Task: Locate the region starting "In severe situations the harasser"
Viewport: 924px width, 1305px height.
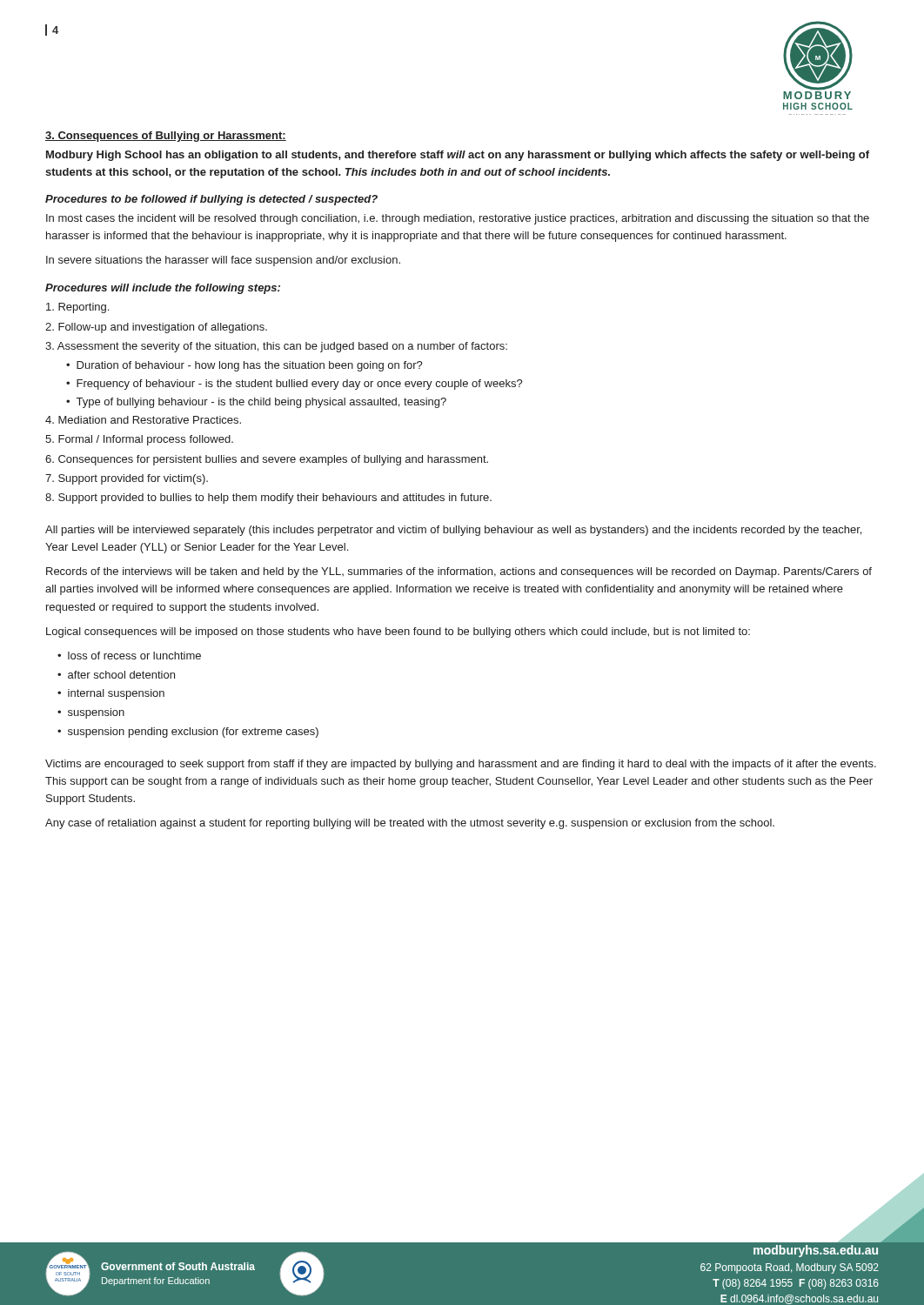Action: click(223, 260)
